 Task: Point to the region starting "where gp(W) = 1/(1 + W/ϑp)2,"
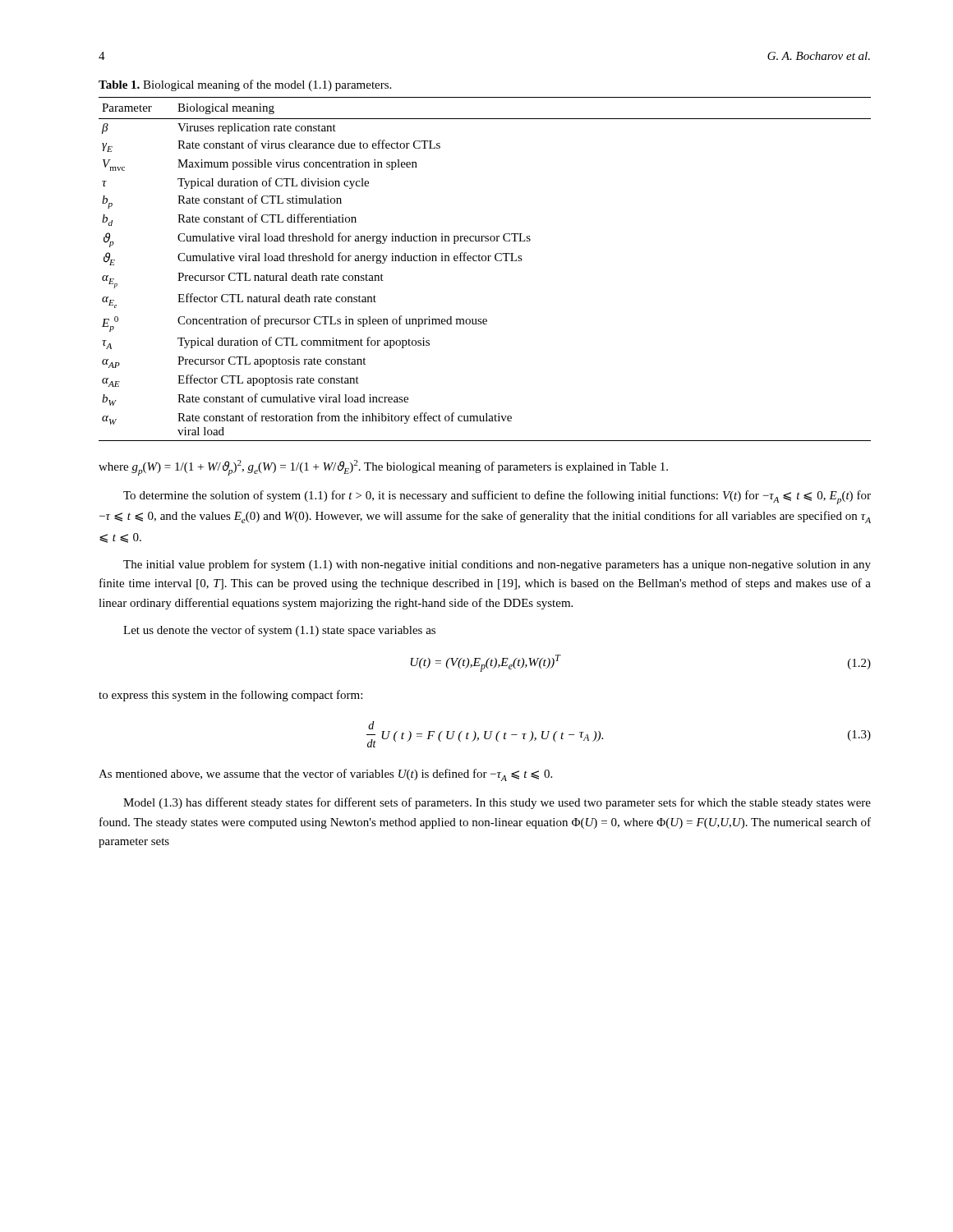(x=485, y=467)
